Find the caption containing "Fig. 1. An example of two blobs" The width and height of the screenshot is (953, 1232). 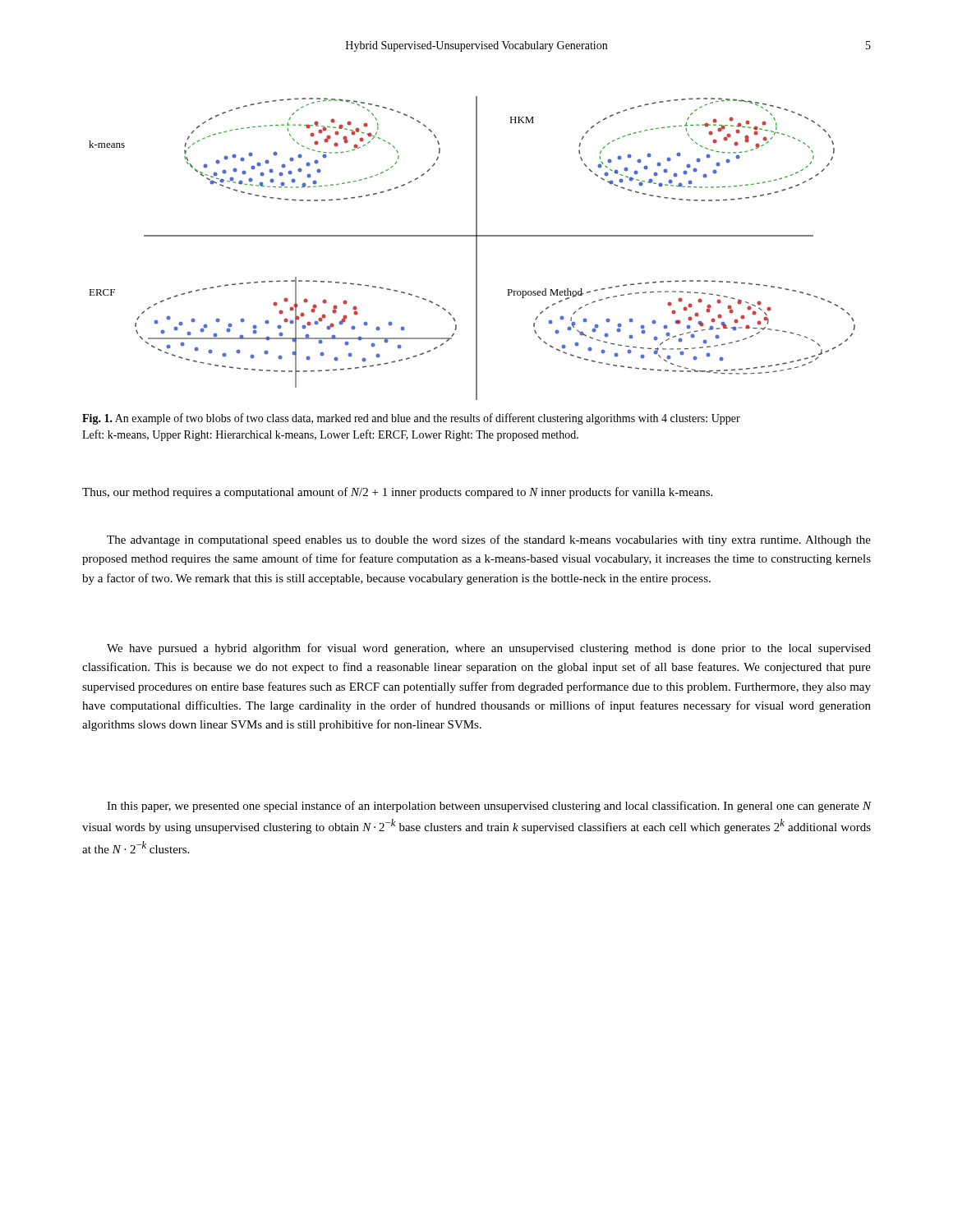point(411,427)
